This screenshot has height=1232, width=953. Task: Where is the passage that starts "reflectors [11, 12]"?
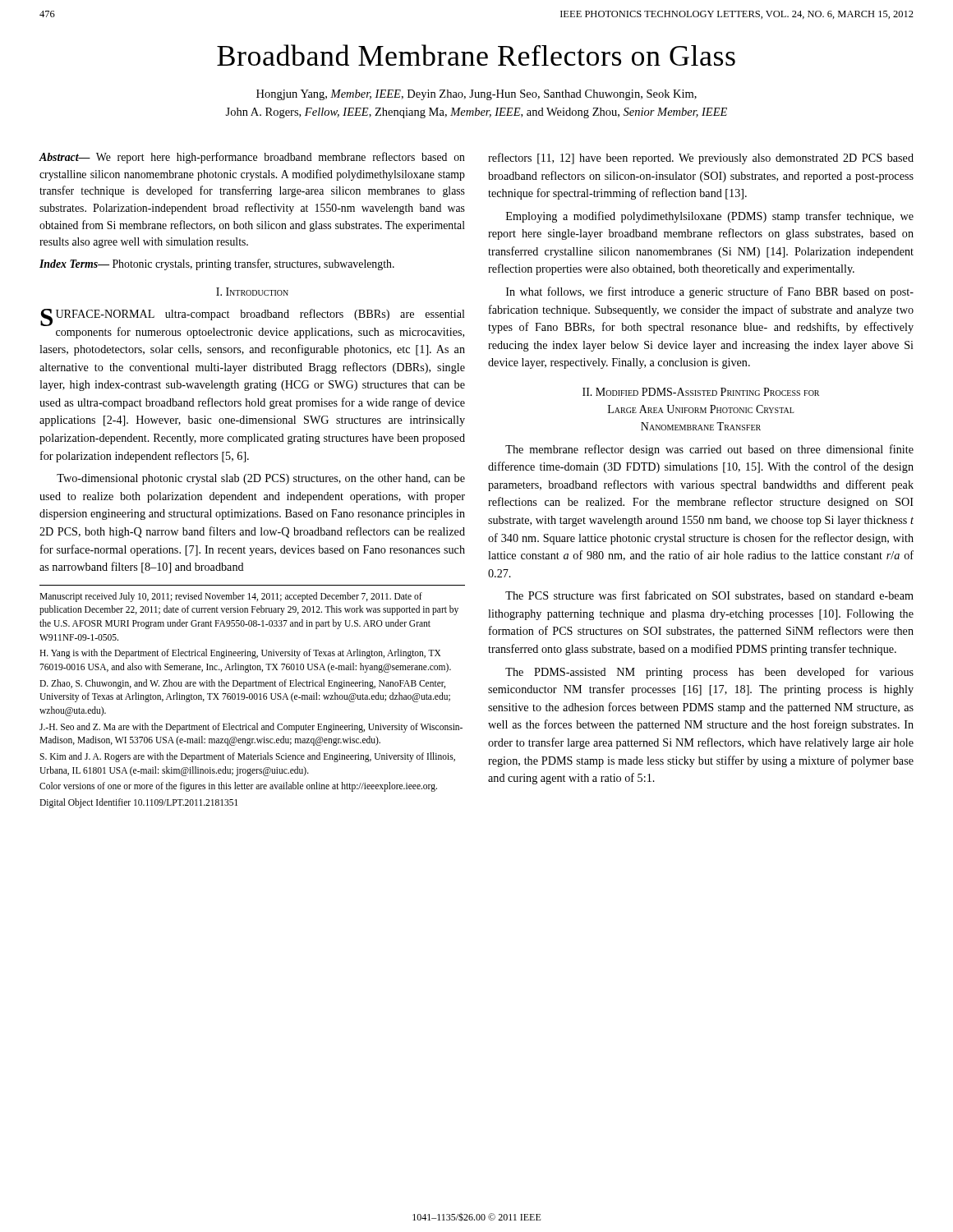[x=701, y=175]
